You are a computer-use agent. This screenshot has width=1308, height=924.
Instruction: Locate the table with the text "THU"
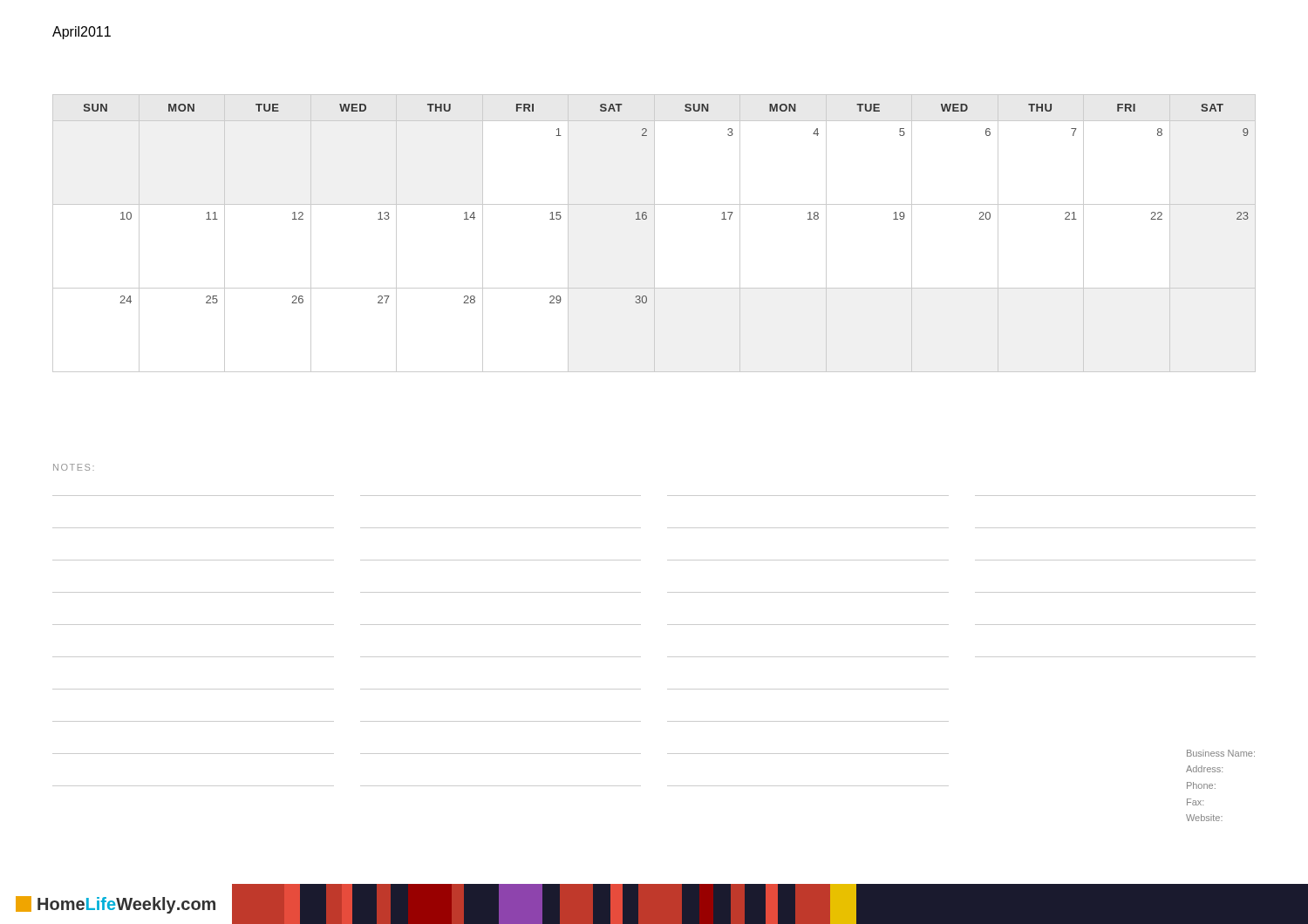(654, 233)
